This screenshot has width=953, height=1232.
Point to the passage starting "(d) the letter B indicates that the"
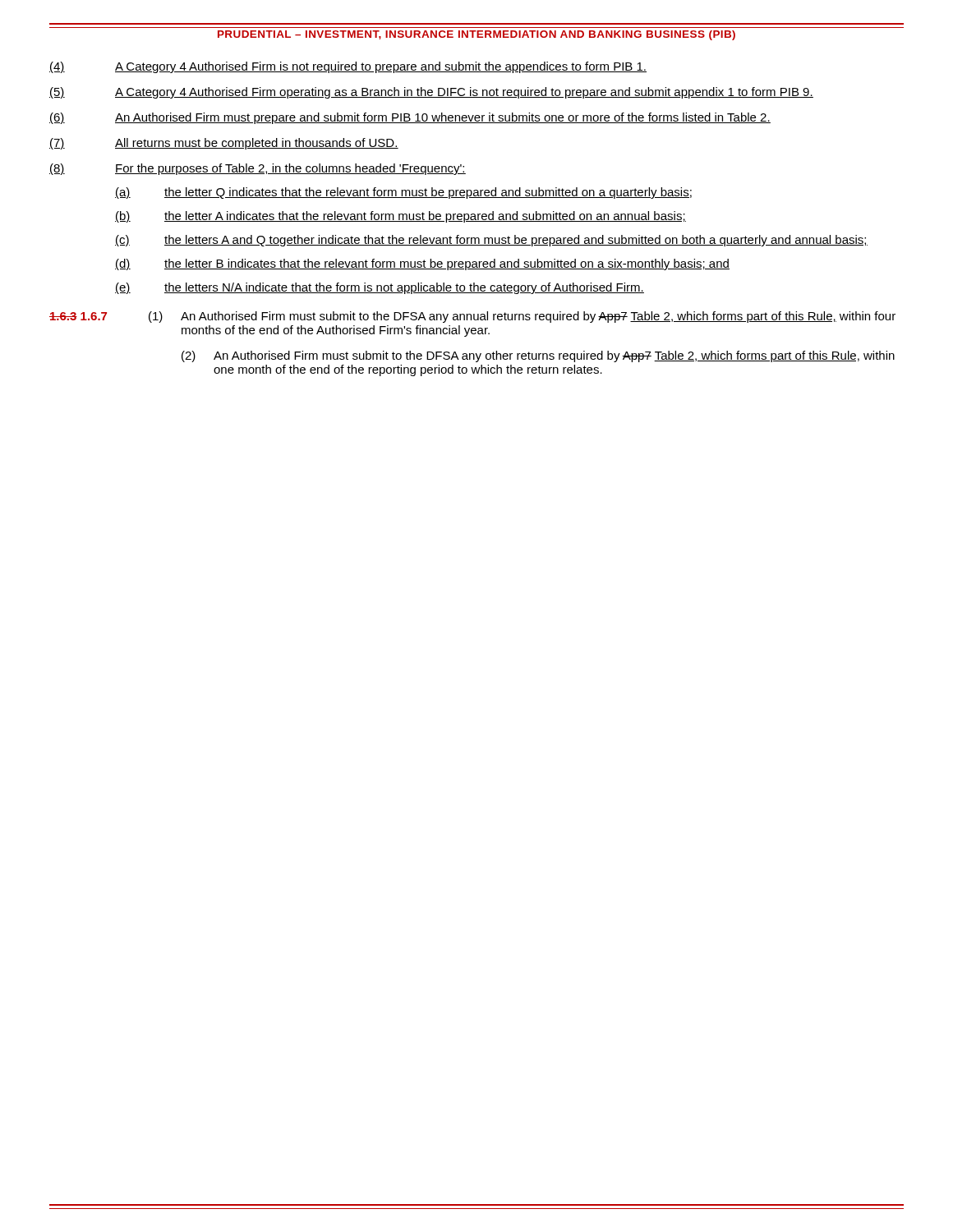[x=509, y=263]
